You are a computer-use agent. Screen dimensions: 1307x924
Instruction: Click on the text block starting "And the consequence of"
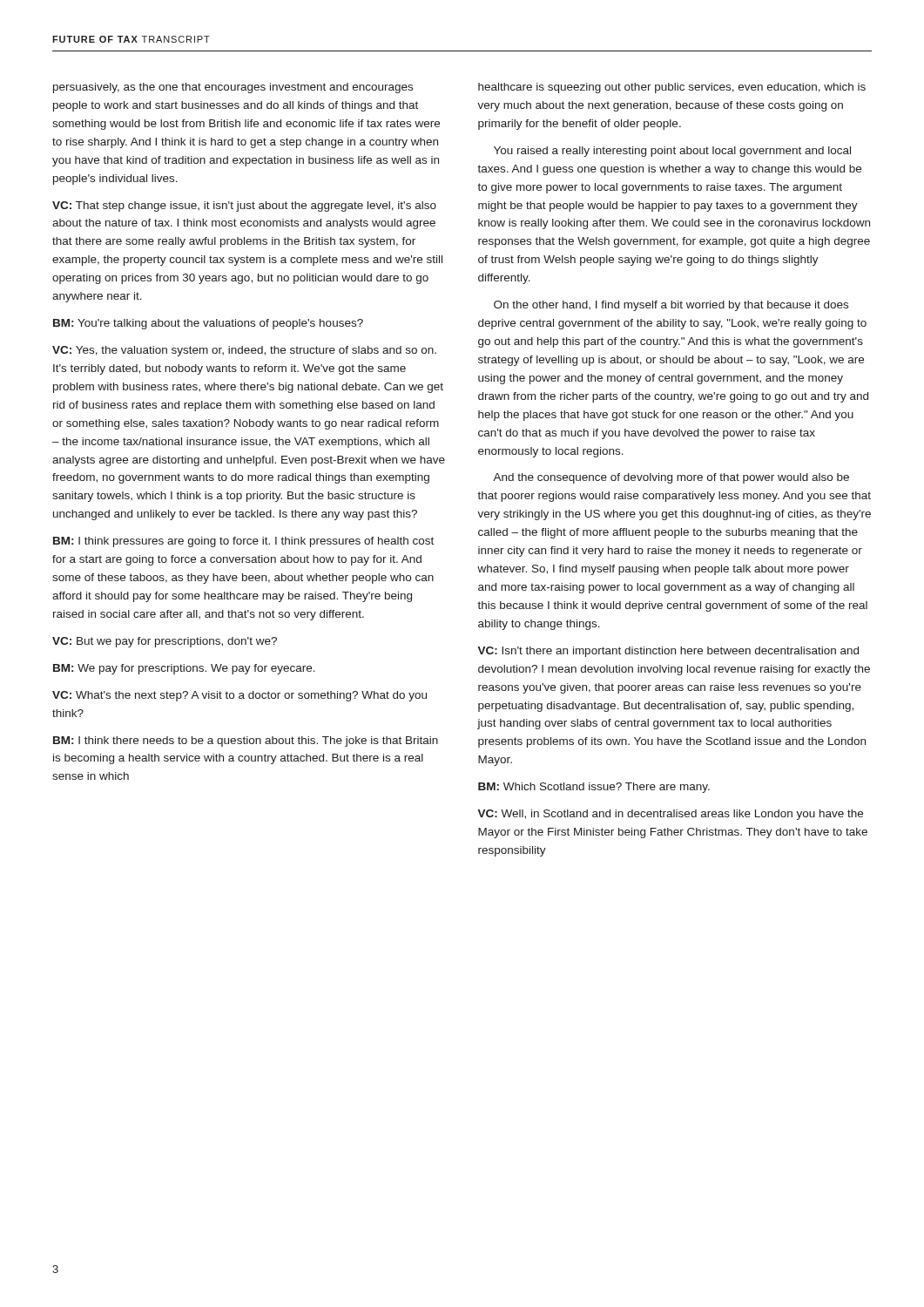(x=675, y=551)
